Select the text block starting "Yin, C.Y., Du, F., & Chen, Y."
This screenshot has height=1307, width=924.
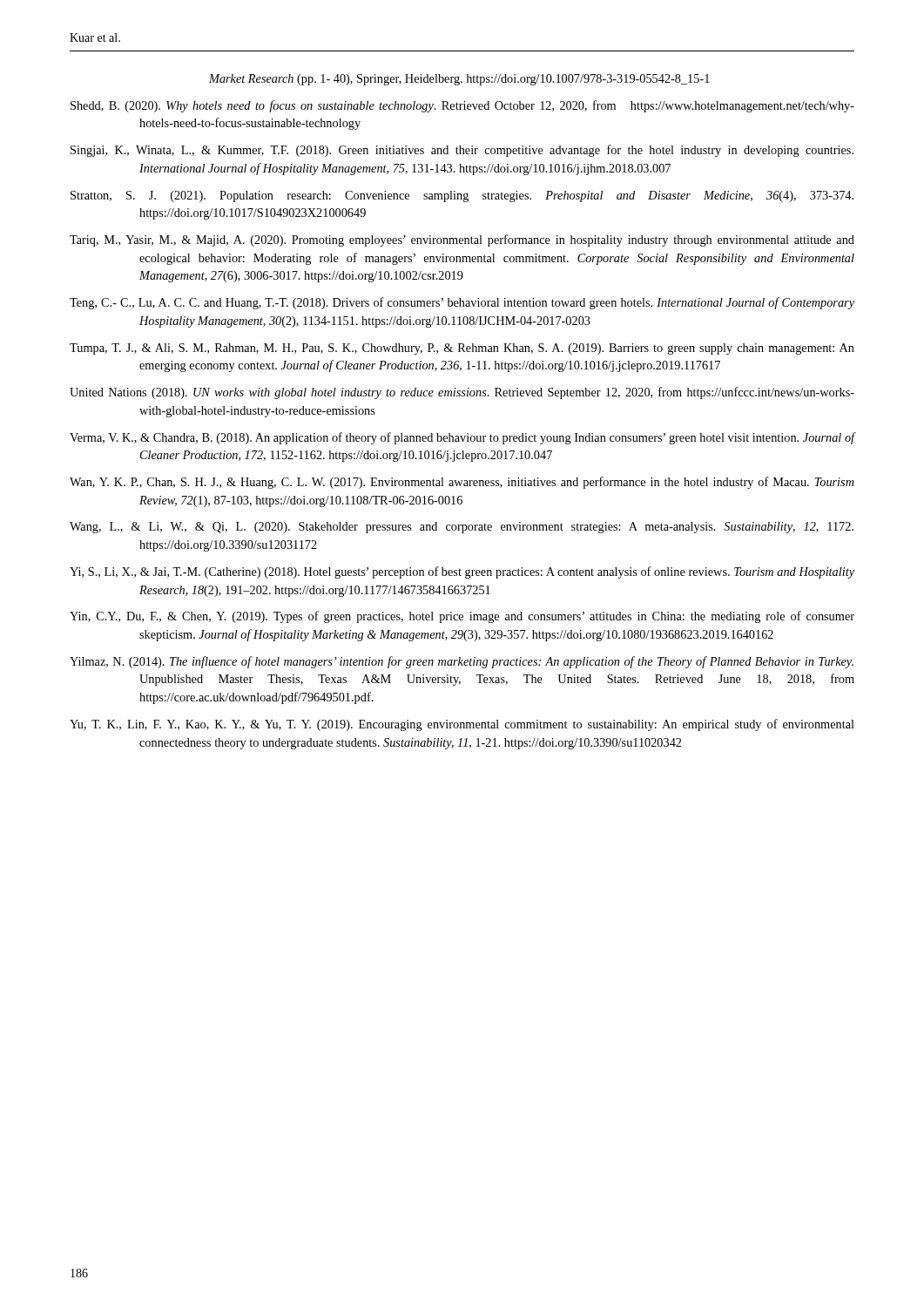click(462, 625)
